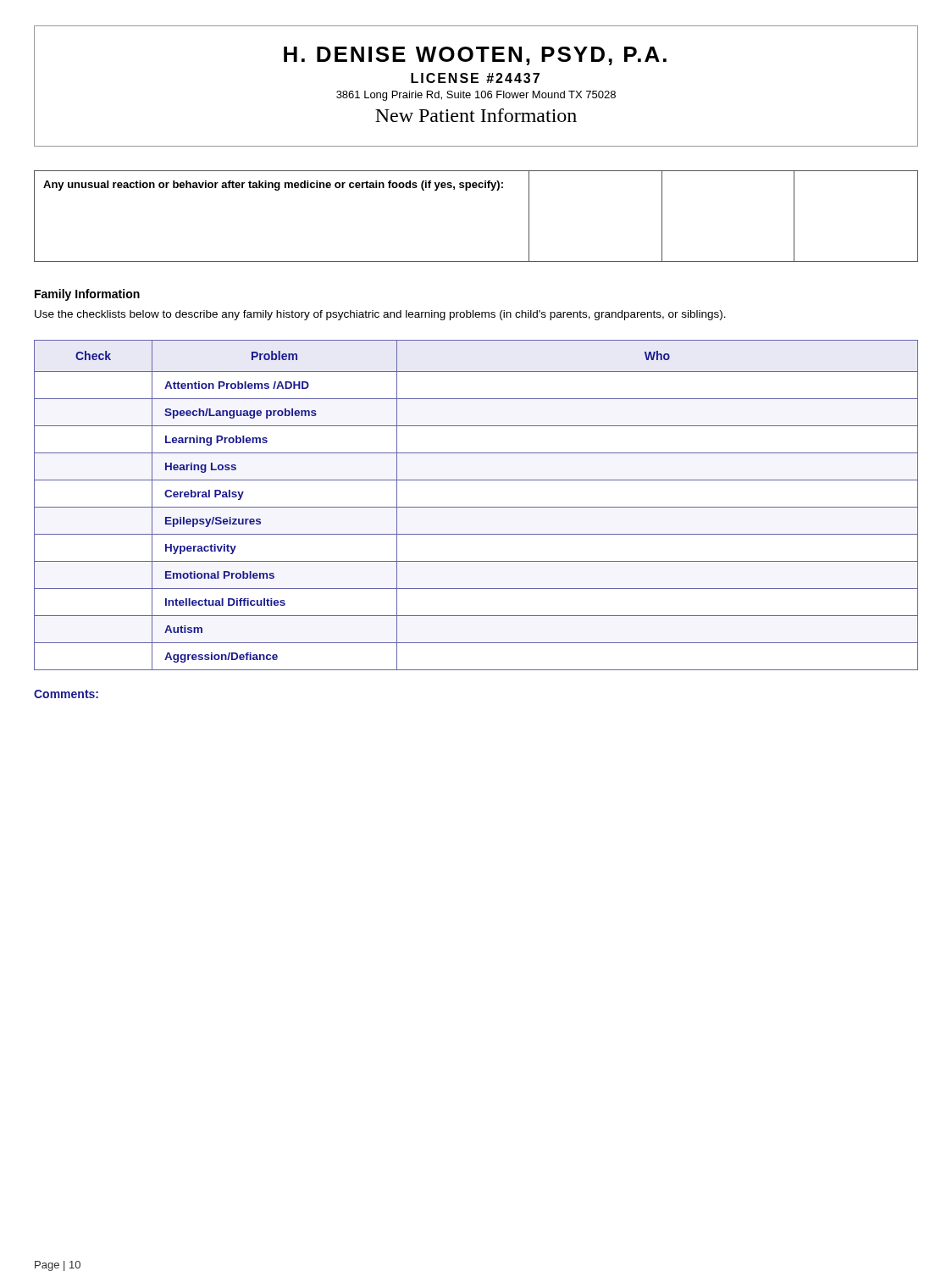
Task: Select the table that reads "Any unusual reaction or"
Action: [476, 216]
